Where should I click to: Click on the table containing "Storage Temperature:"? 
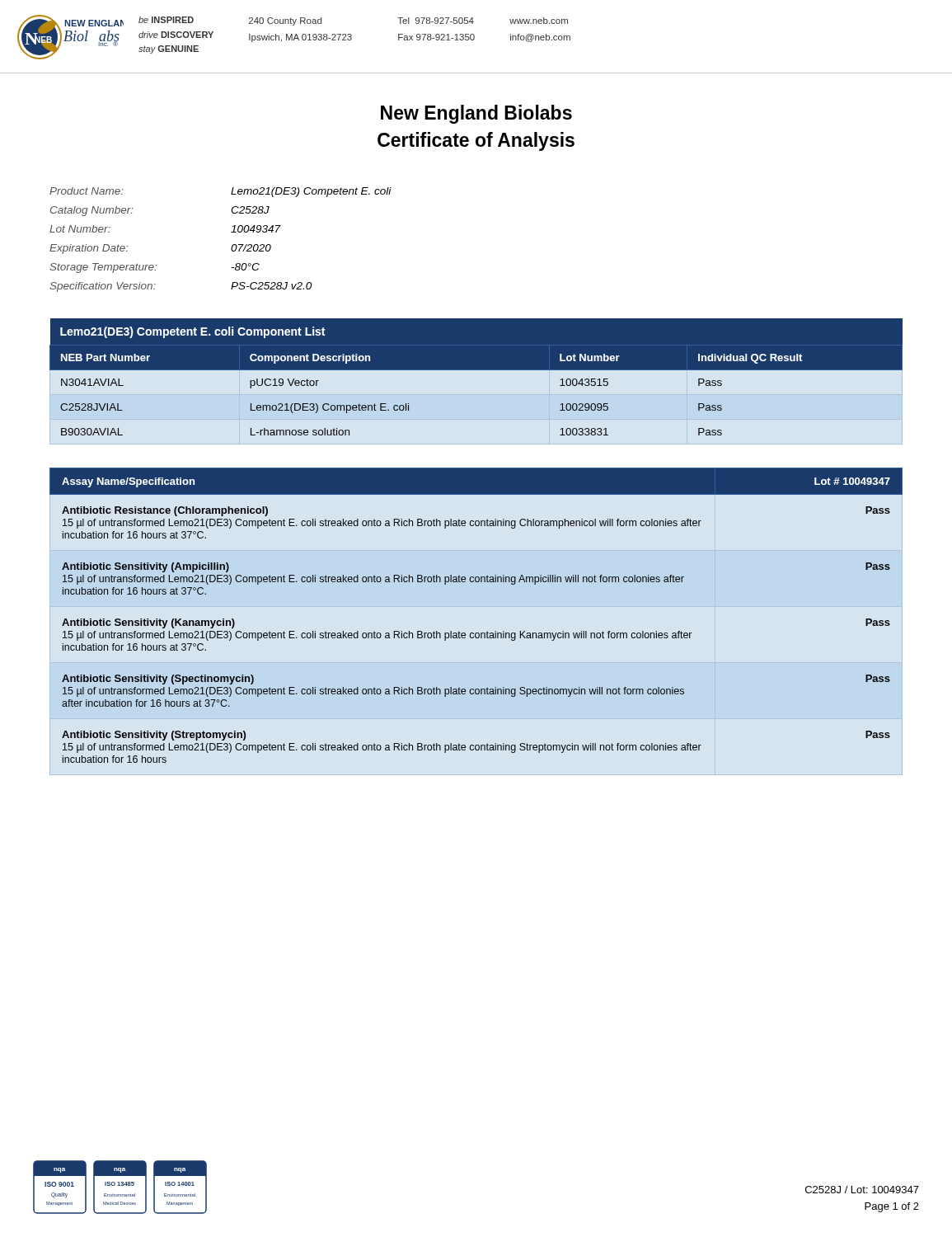(x=476, y=238)
